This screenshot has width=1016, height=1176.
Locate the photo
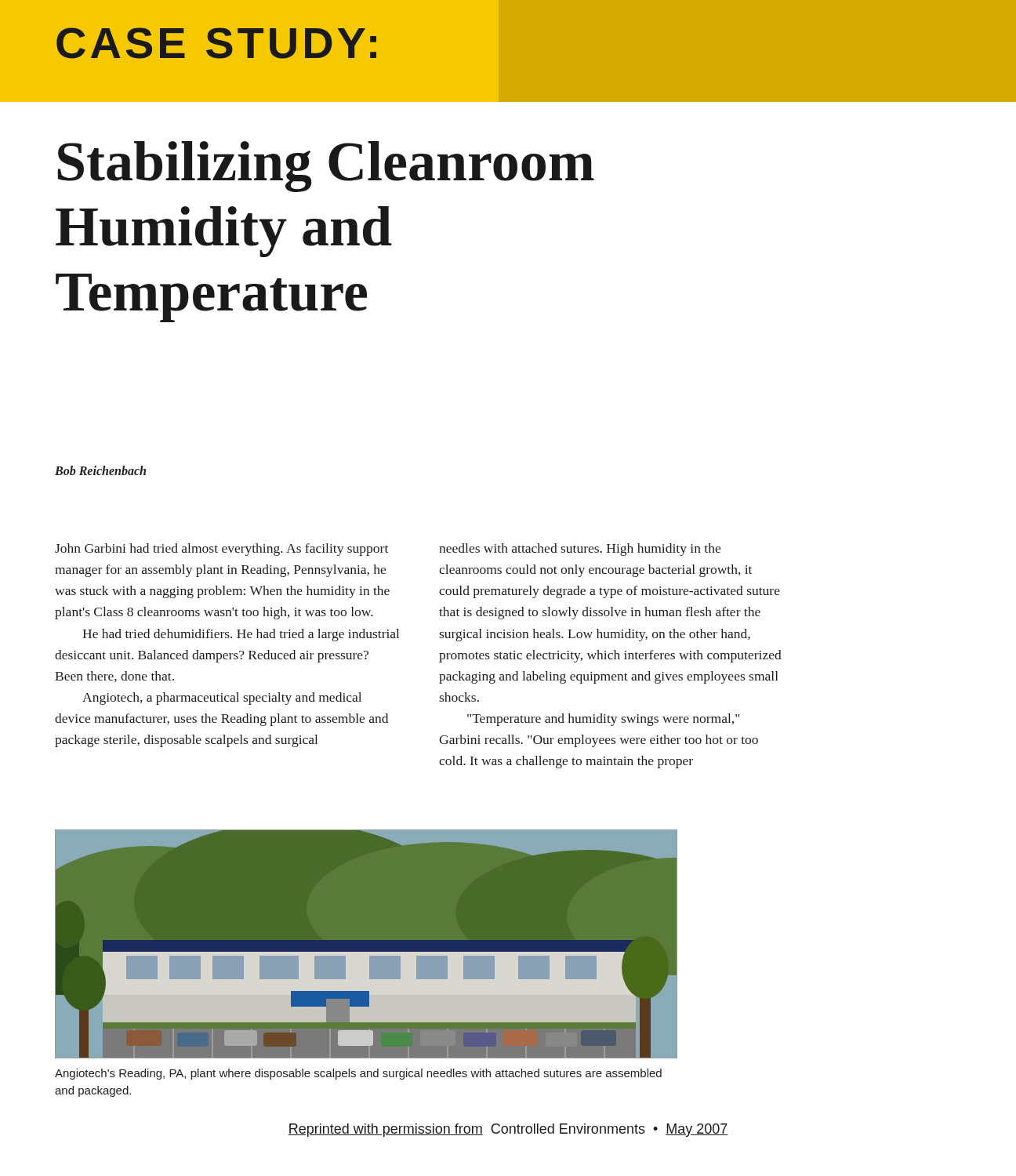pos(366,944)
